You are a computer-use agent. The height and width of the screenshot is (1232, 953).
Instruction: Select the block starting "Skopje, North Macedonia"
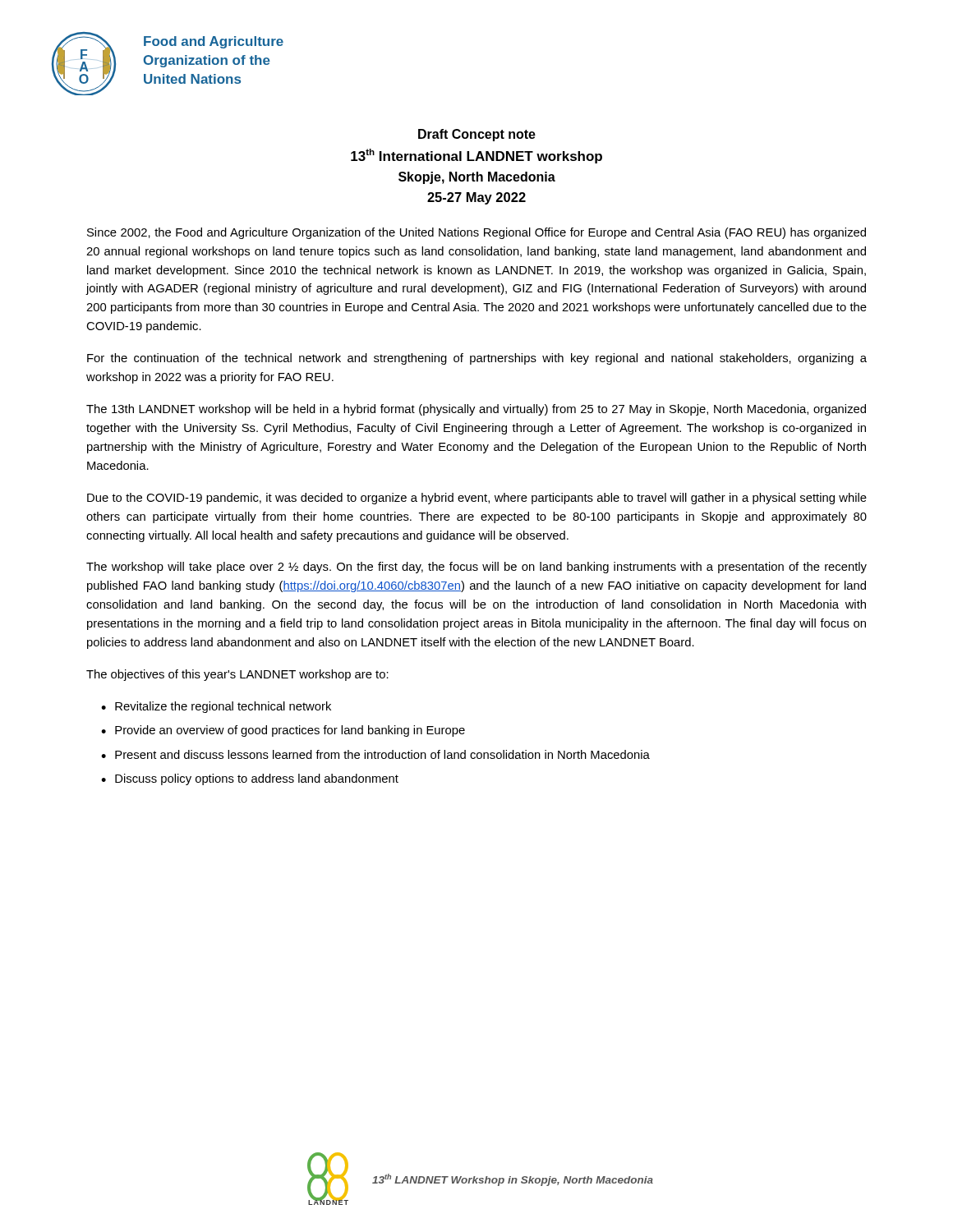coord(476,177)
